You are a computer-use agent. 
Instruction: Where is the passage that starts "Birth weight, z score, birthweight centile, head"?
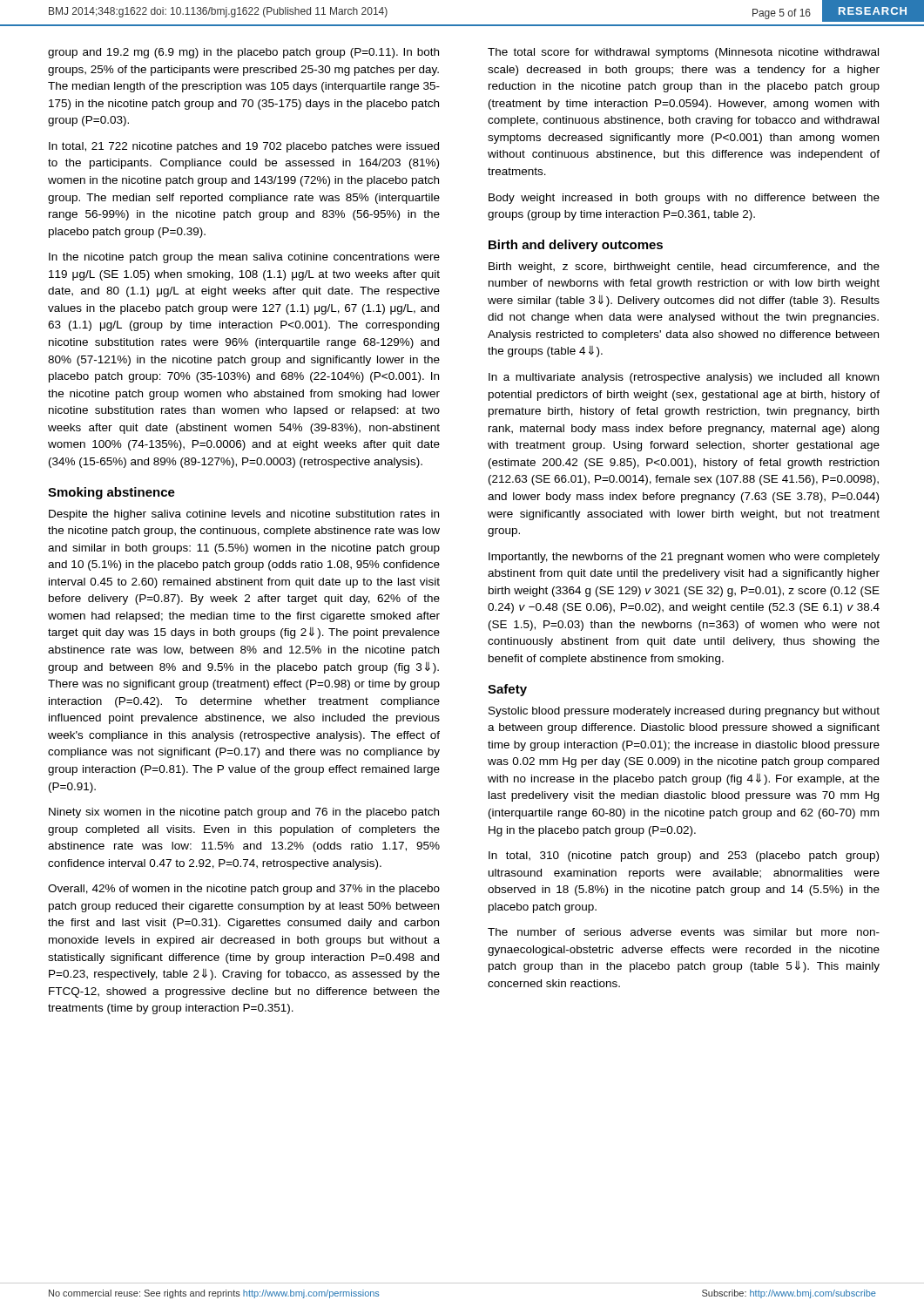684,309
